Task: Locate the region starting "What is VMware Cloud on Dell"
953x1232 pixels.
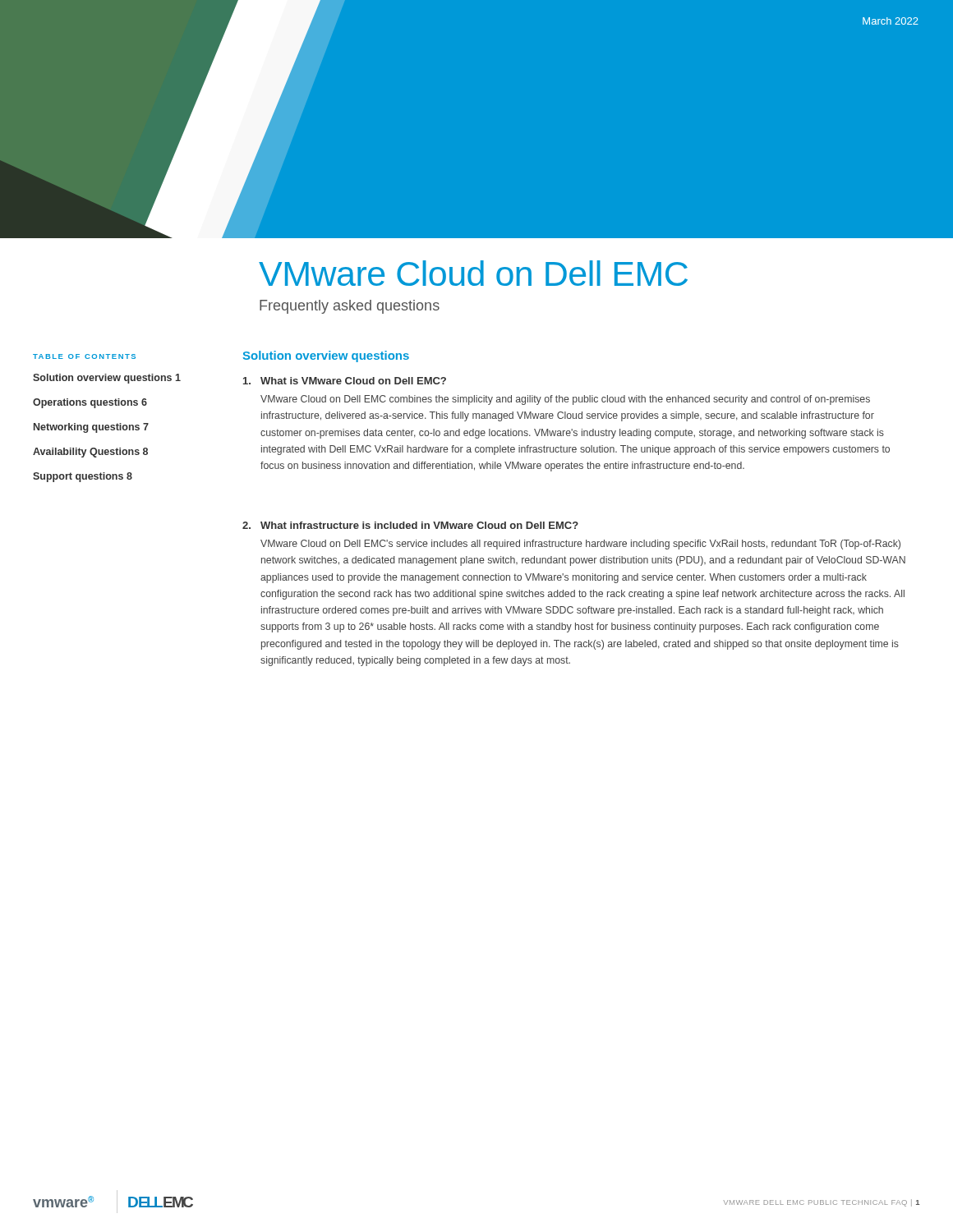Action: (x=579, y=424)
